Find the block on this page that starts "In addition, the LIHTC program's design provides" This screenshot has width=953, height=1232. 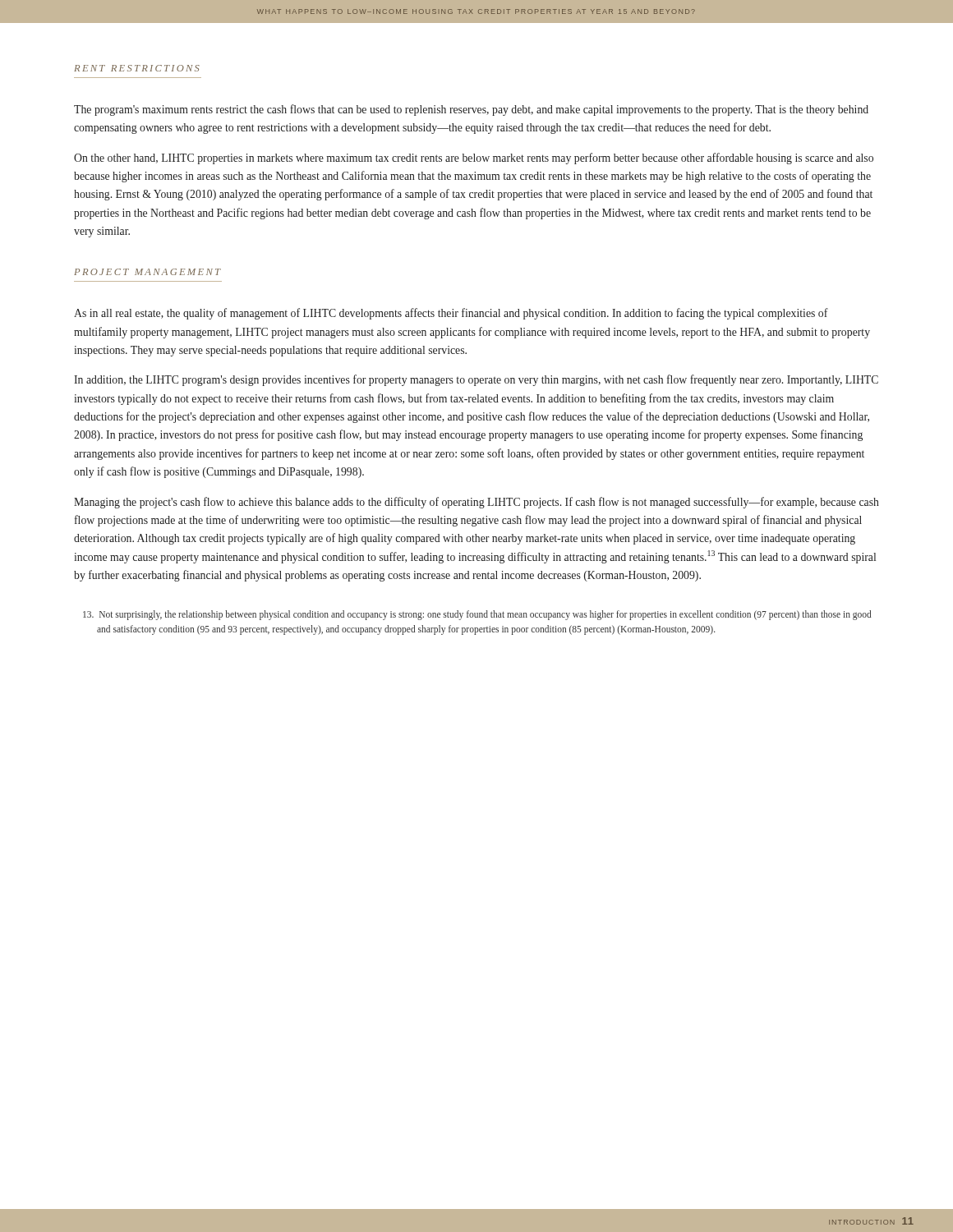coord(476,426)
